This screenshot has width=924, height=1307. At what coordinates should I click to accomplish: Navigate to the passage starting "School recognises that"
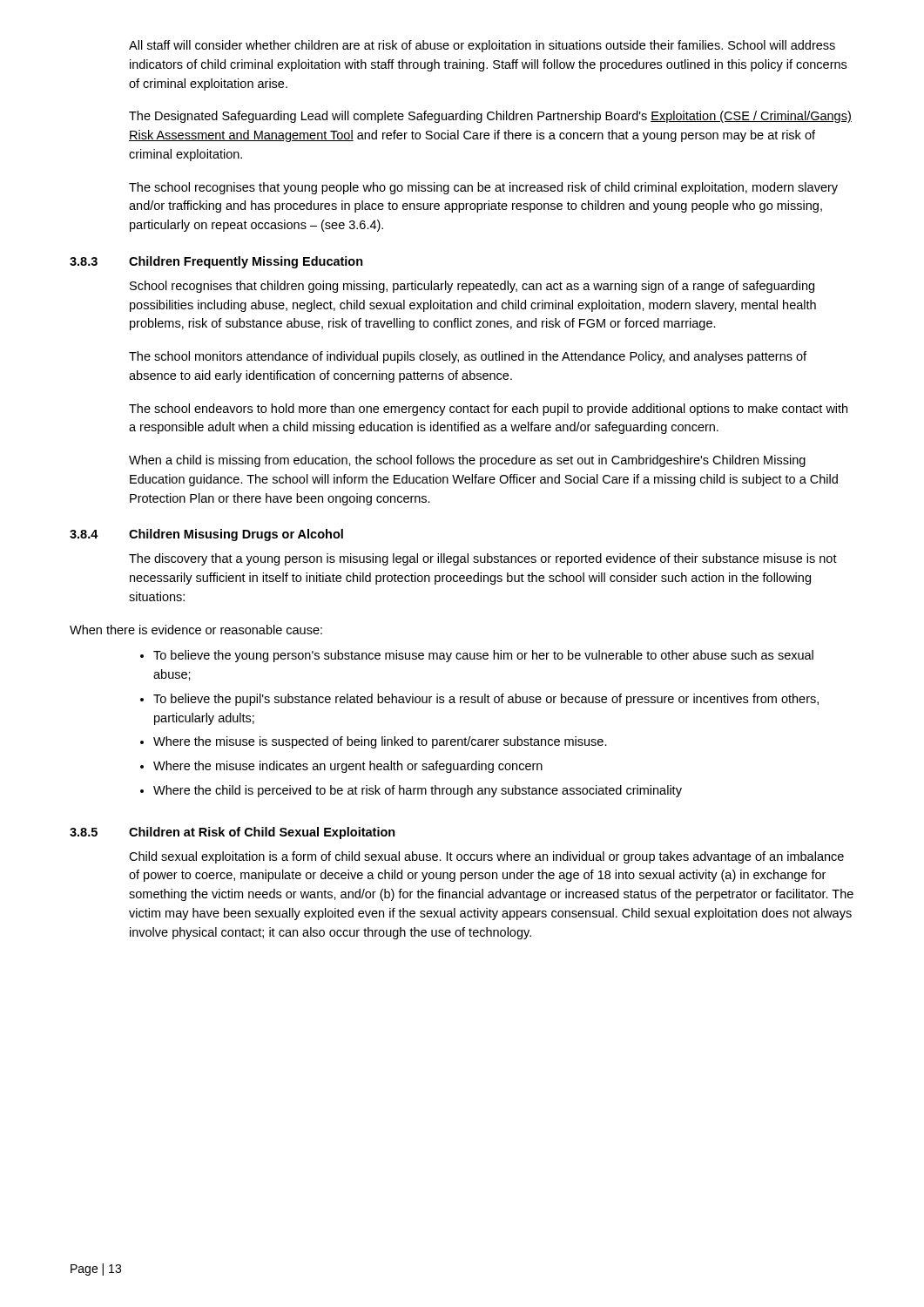[473, 305]
